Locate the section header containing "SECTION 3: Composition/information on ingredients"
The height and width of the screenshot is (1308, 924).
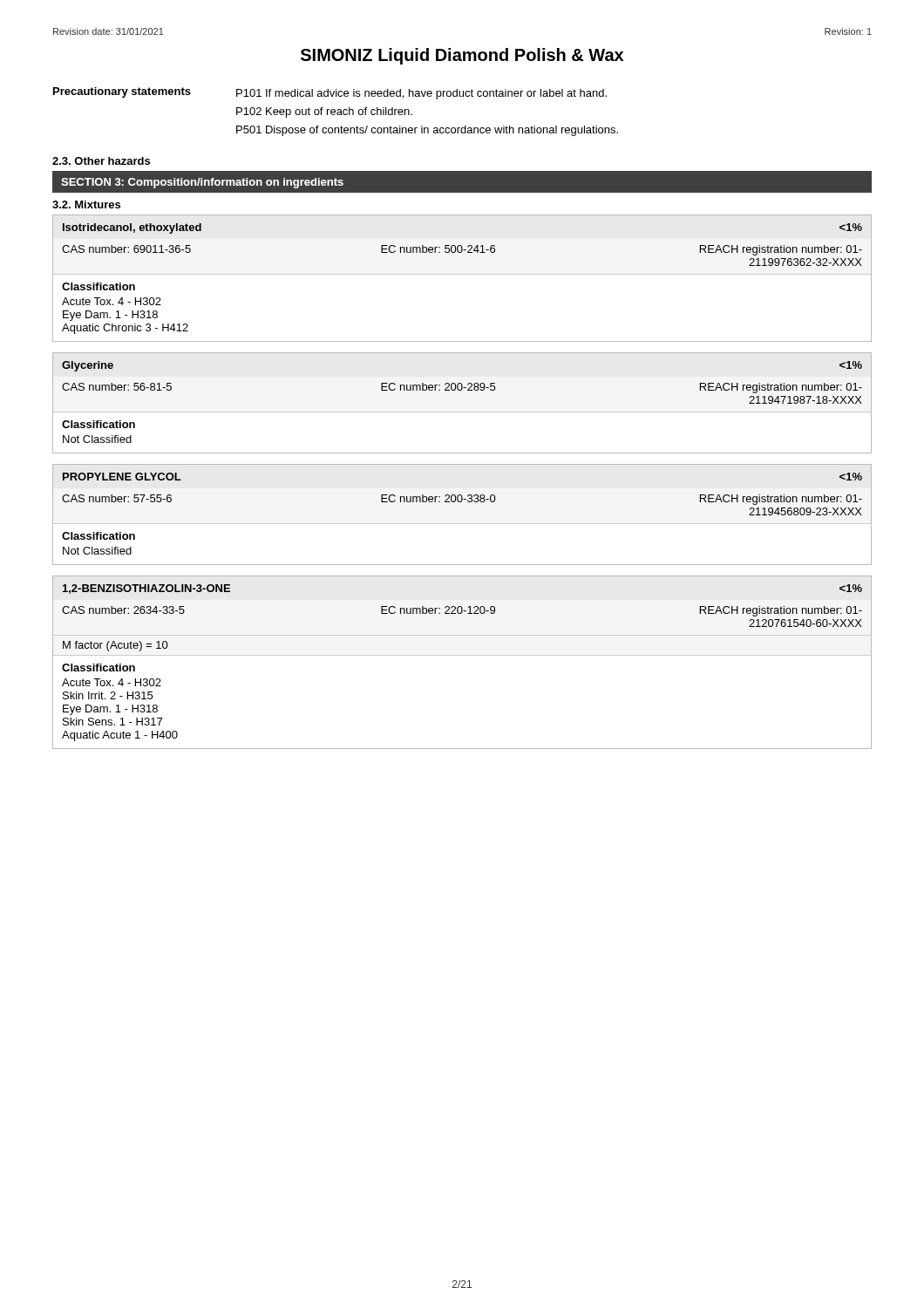click(x=202, y=182)
